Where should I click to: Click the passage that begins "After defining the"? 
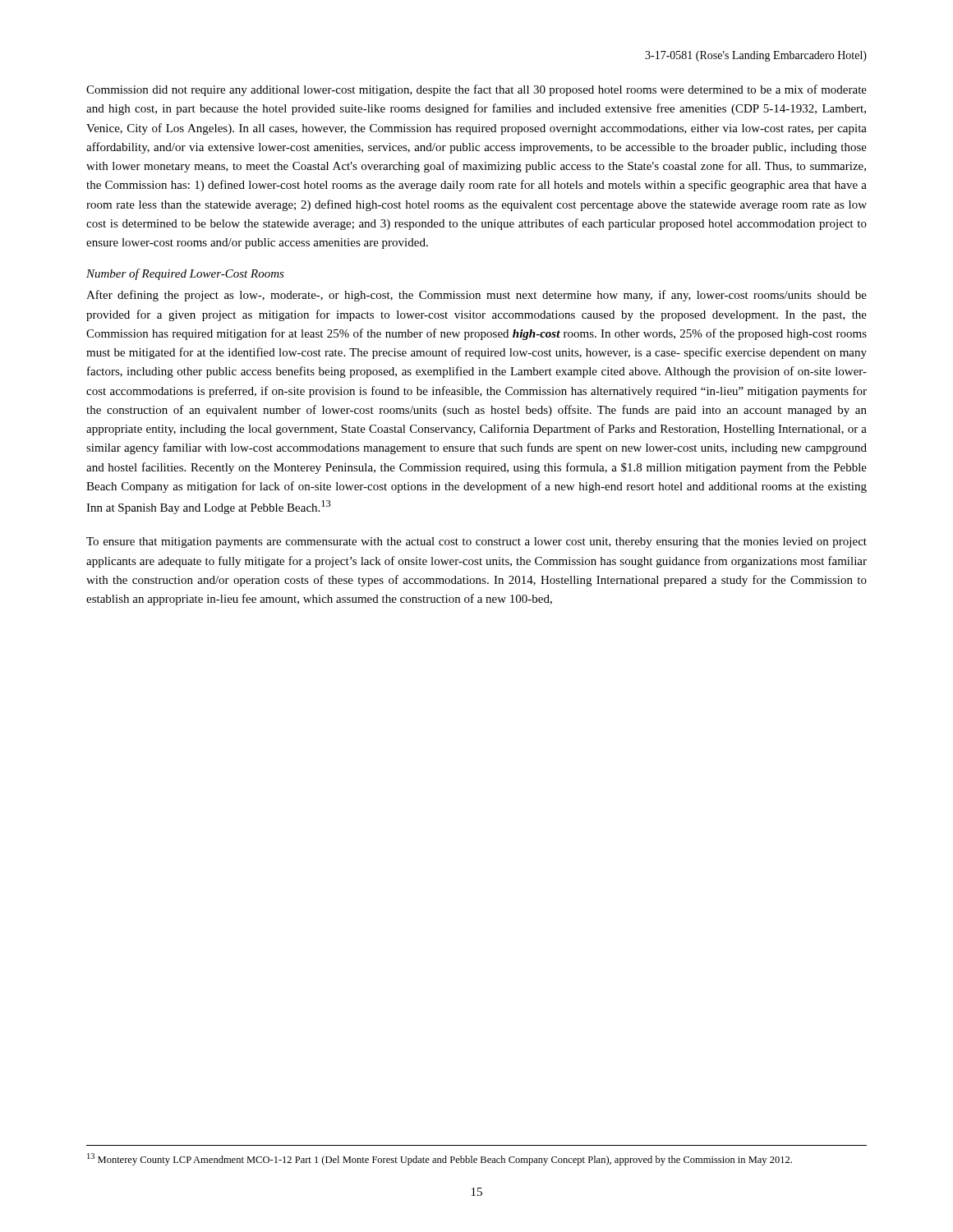coord(476,401)
